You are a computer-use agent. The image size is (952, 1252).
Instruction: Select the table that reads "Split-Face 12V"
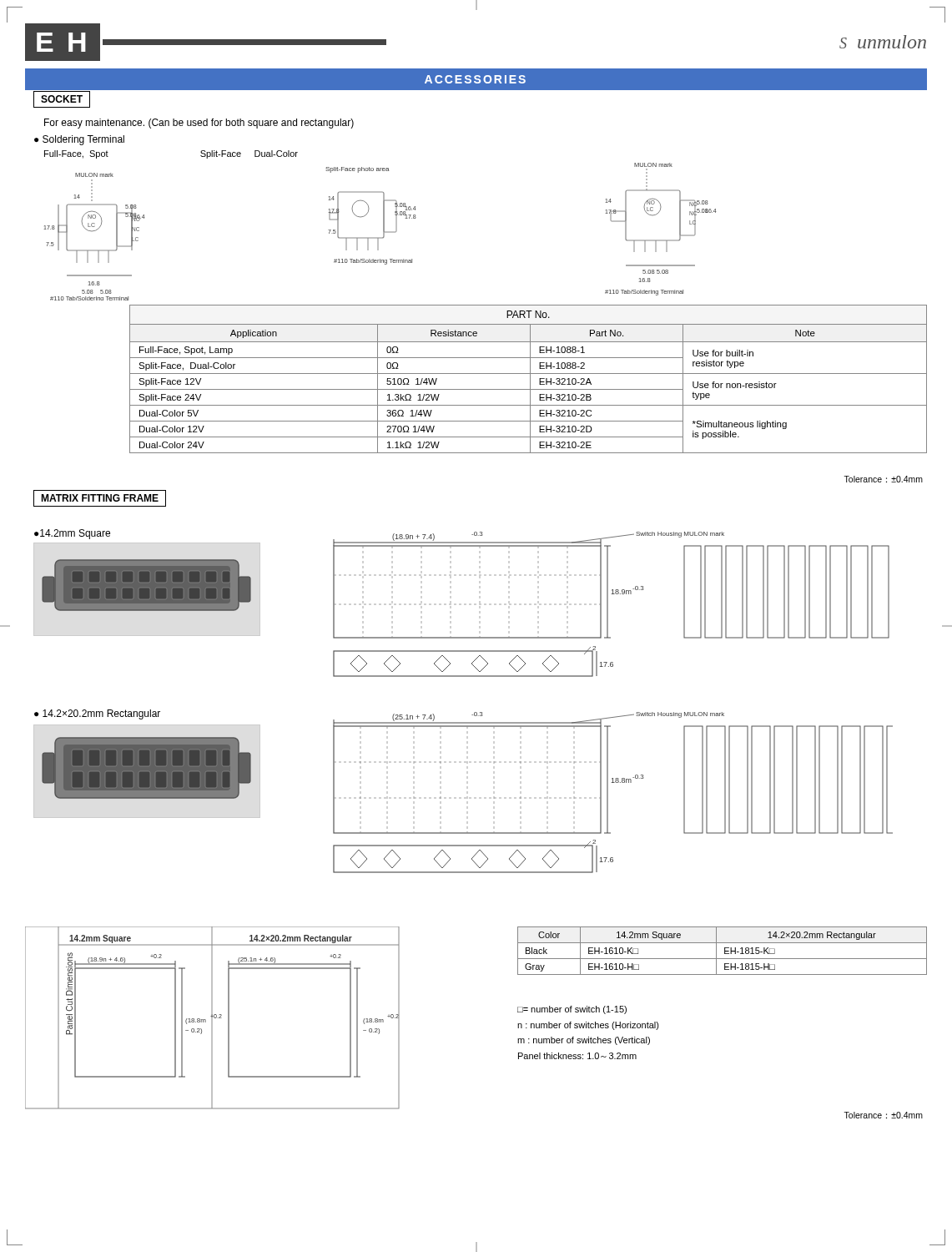tap(528, 379)
